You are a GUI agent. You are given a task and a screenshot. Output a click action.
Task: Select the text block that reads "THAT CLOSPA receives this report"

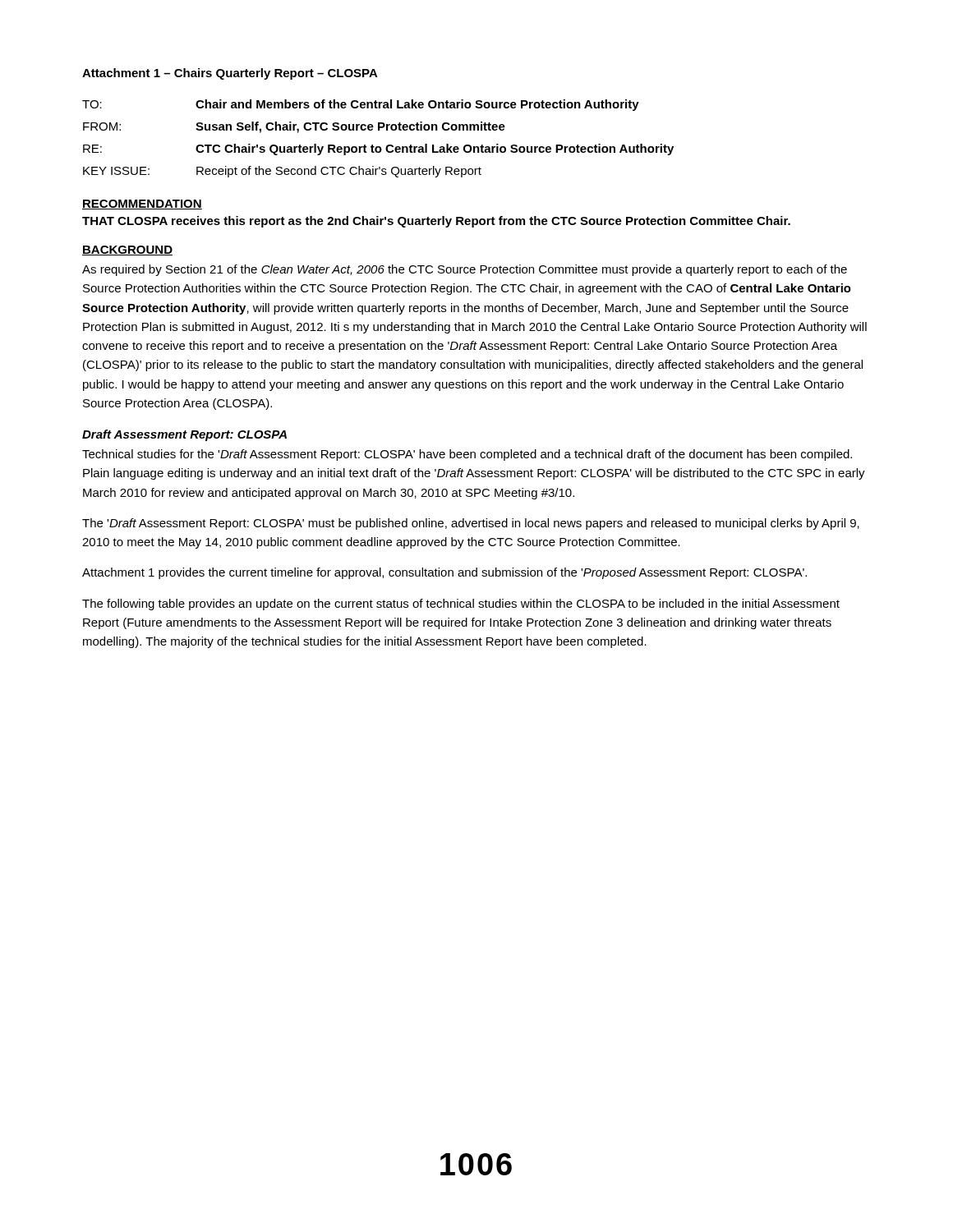coord(437,221)
